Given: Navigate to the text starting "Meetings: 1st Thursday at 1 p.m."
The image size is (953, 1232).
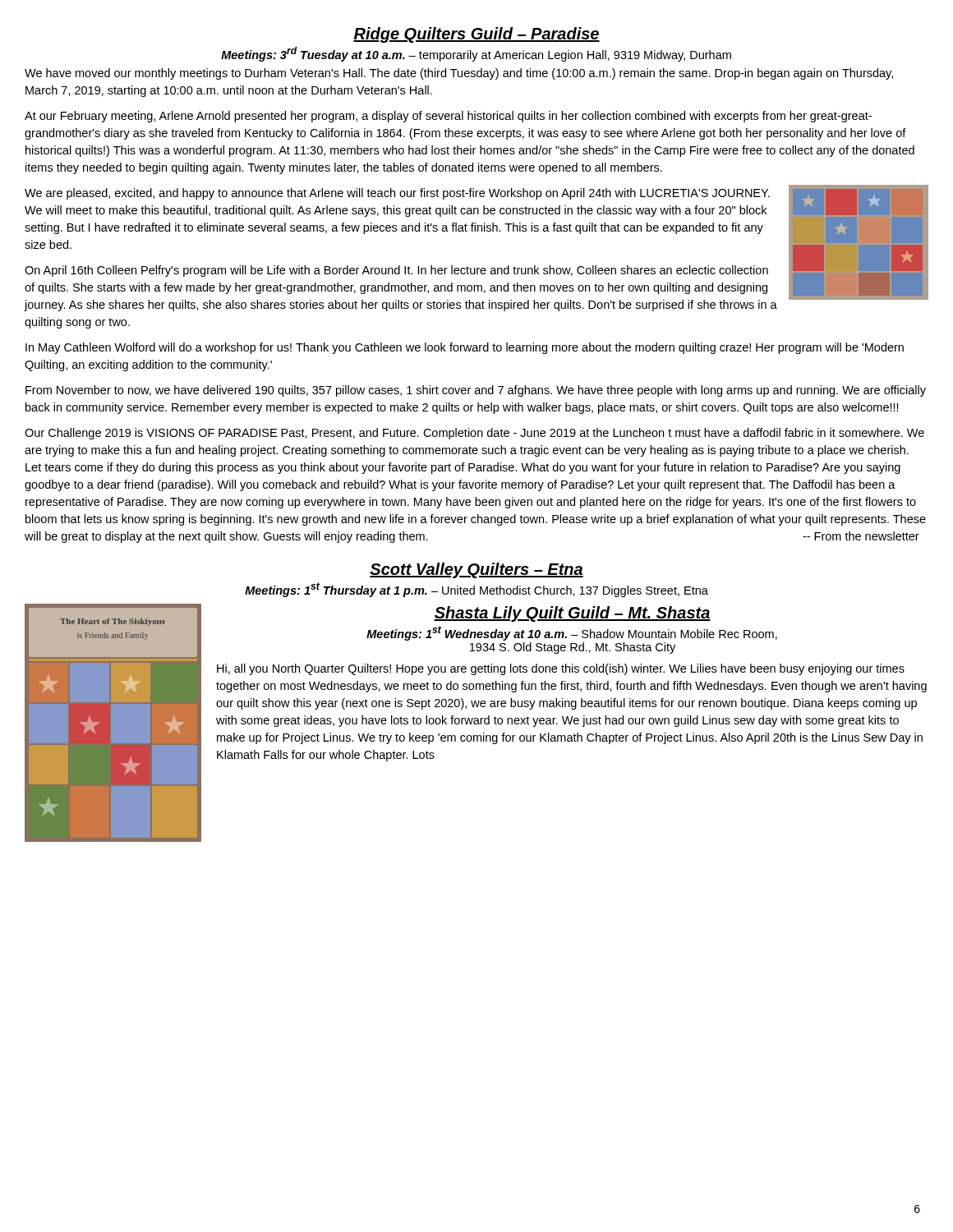Looking at the screenshot, I should point(476,589).
